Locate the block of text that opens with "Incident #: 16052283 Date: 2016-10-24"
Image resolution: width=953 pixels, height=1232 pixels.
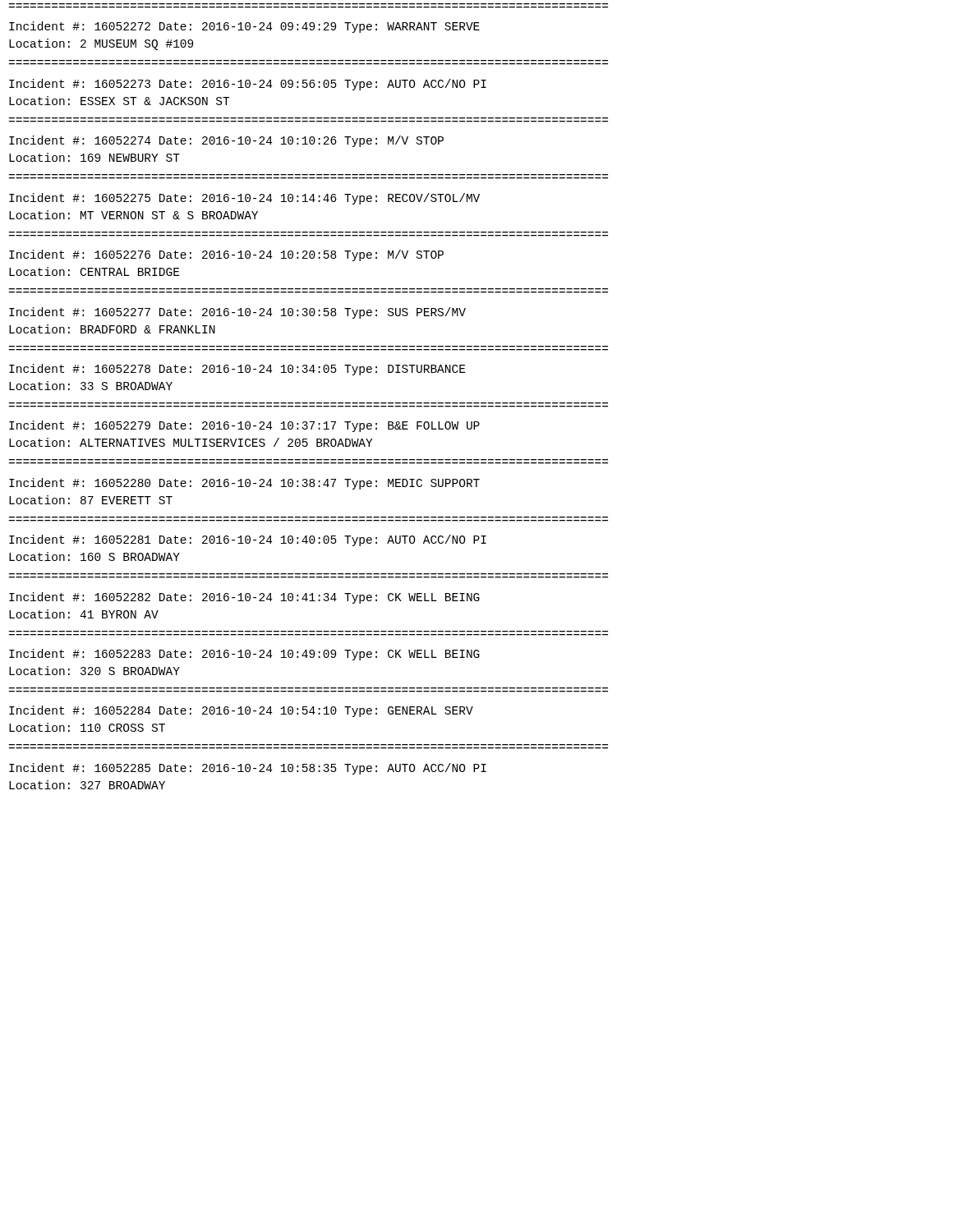coord(244,663)
